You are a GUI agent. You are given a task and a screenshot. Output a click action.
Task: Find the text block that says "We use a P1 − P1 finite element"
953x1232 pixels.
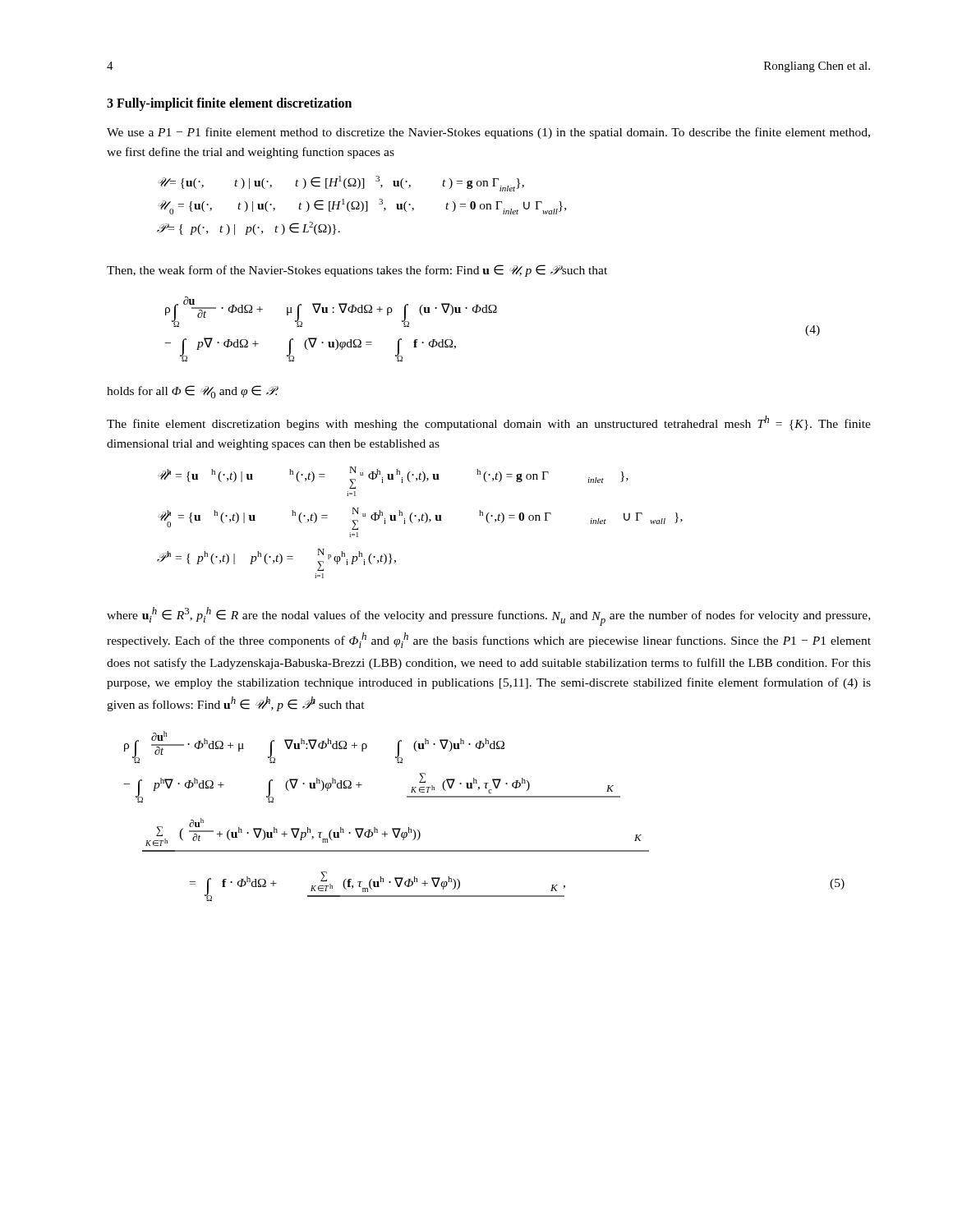click(489, 142)
